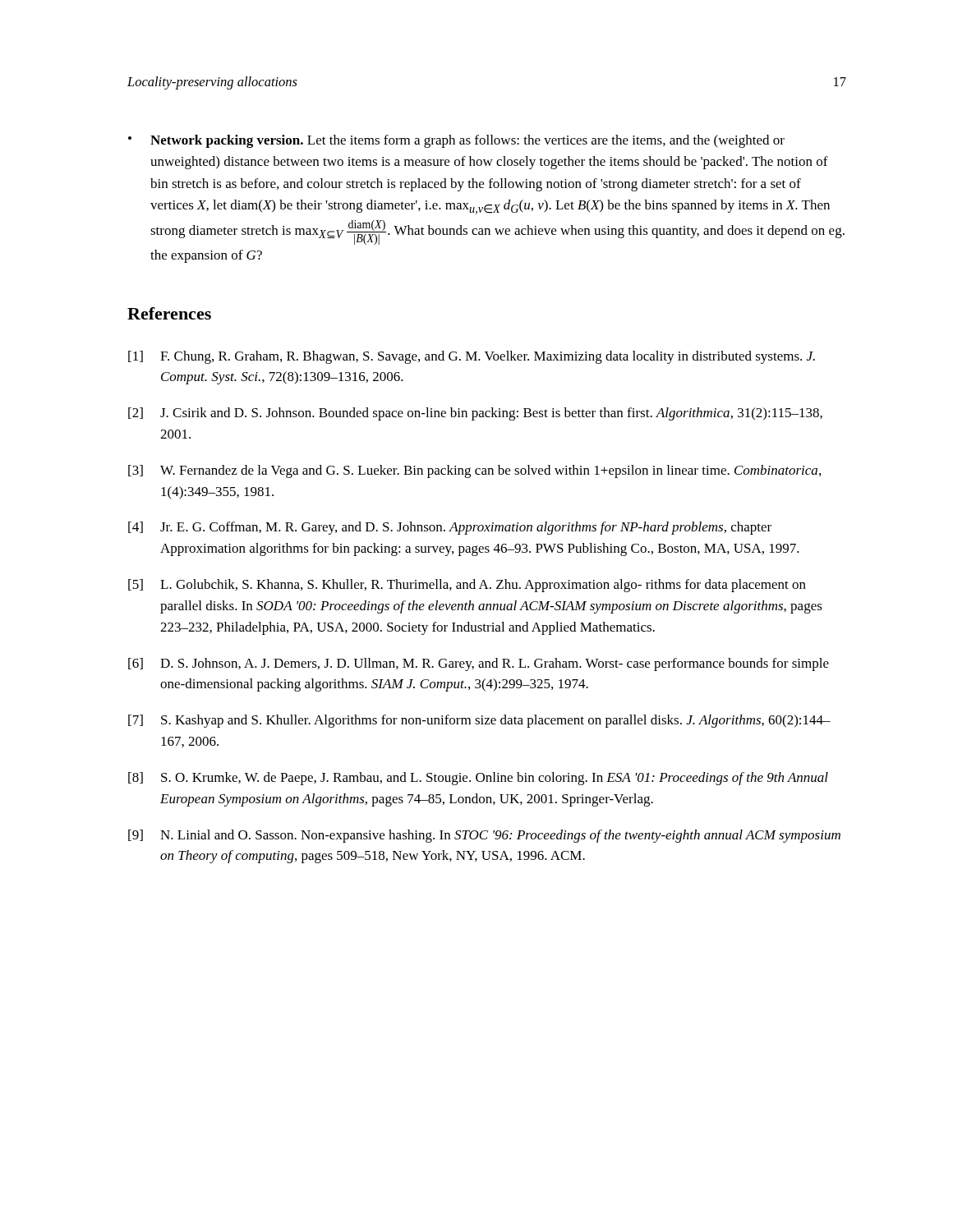Locate the passage starting "[5] L. Golubchik, S."
This screenshot has height=1232, width=953.
pyautogui.click(x=487, y=606)
